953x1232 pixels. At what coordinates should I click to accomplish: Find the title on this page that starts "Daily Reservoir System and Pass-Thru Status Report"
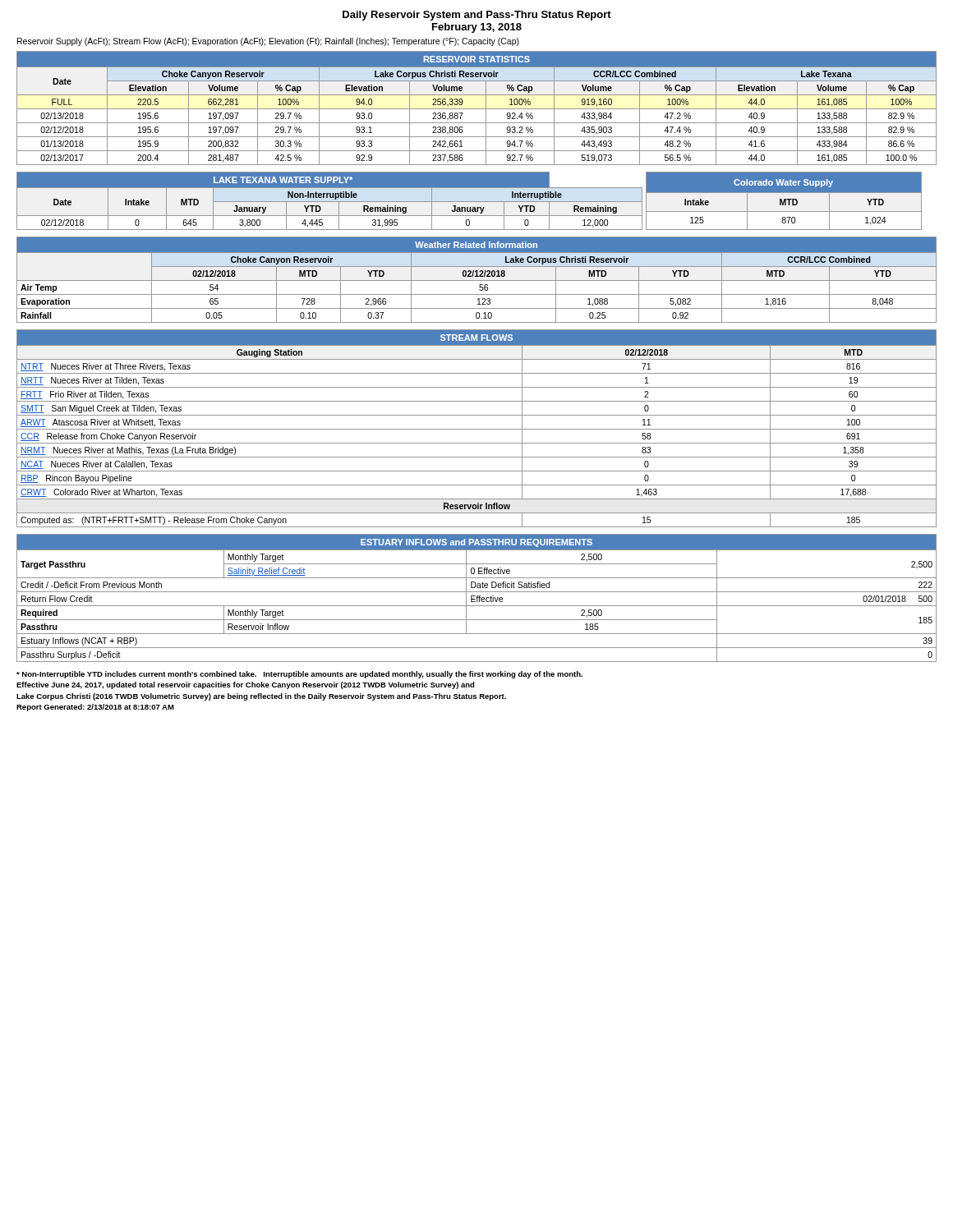point(476,21)
